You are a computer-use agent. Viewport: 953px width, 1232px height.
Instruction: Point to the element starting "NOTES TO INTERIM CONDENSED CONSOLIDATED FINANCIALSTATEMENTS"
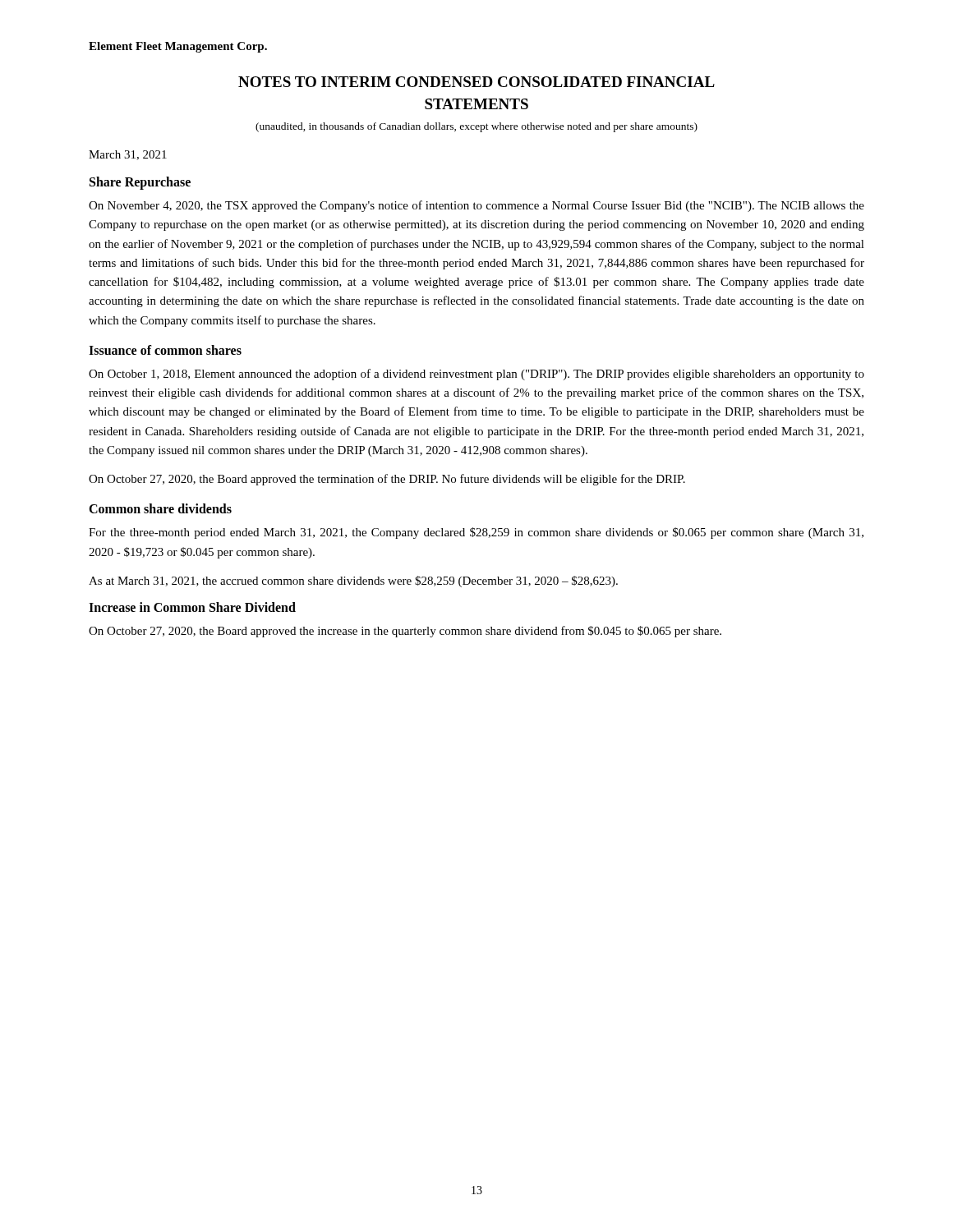(476, 93)
